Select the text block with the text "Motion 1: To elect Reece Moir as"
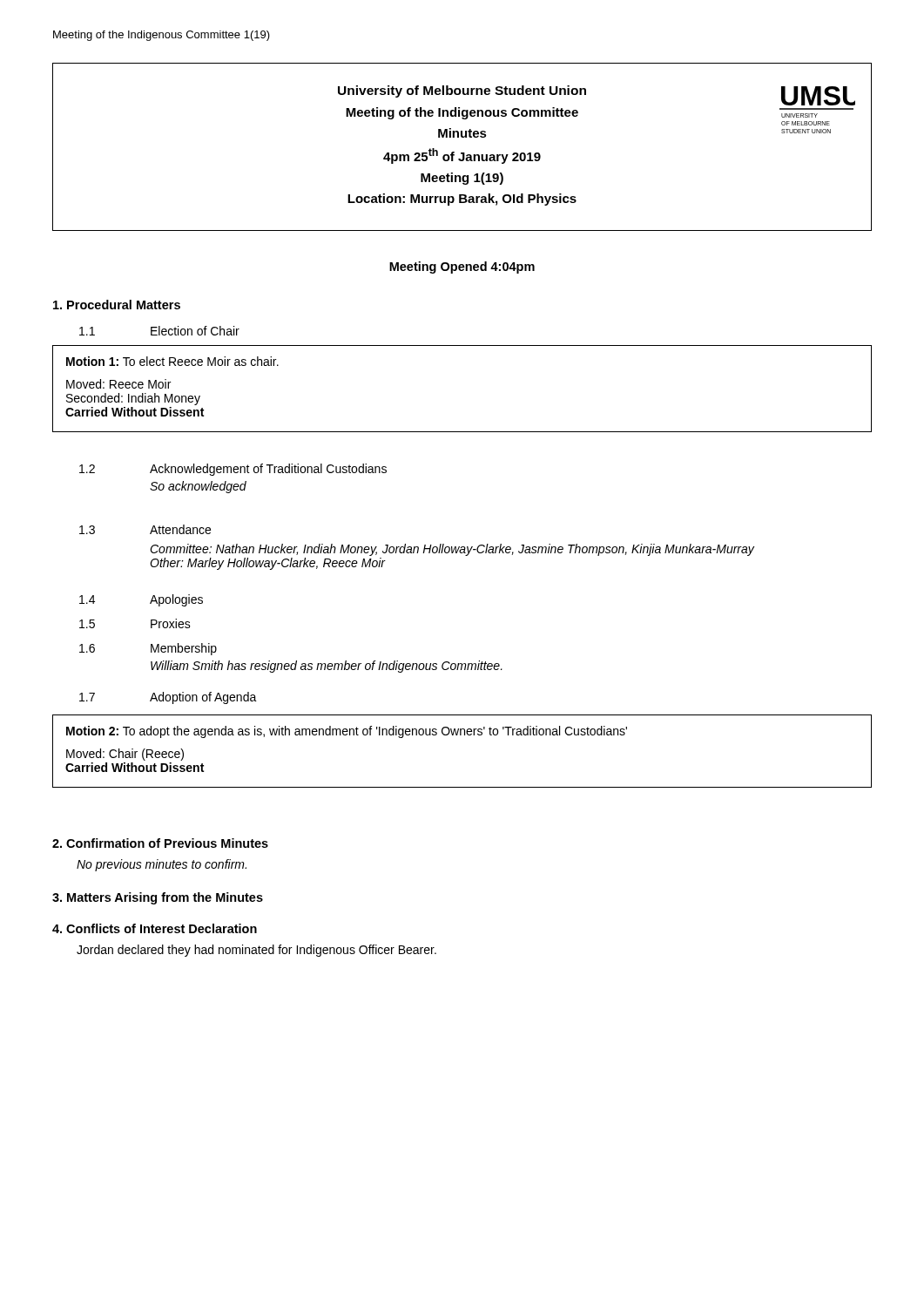The width and height of the screenshot is (924, 1307). (x=172, y=361)
